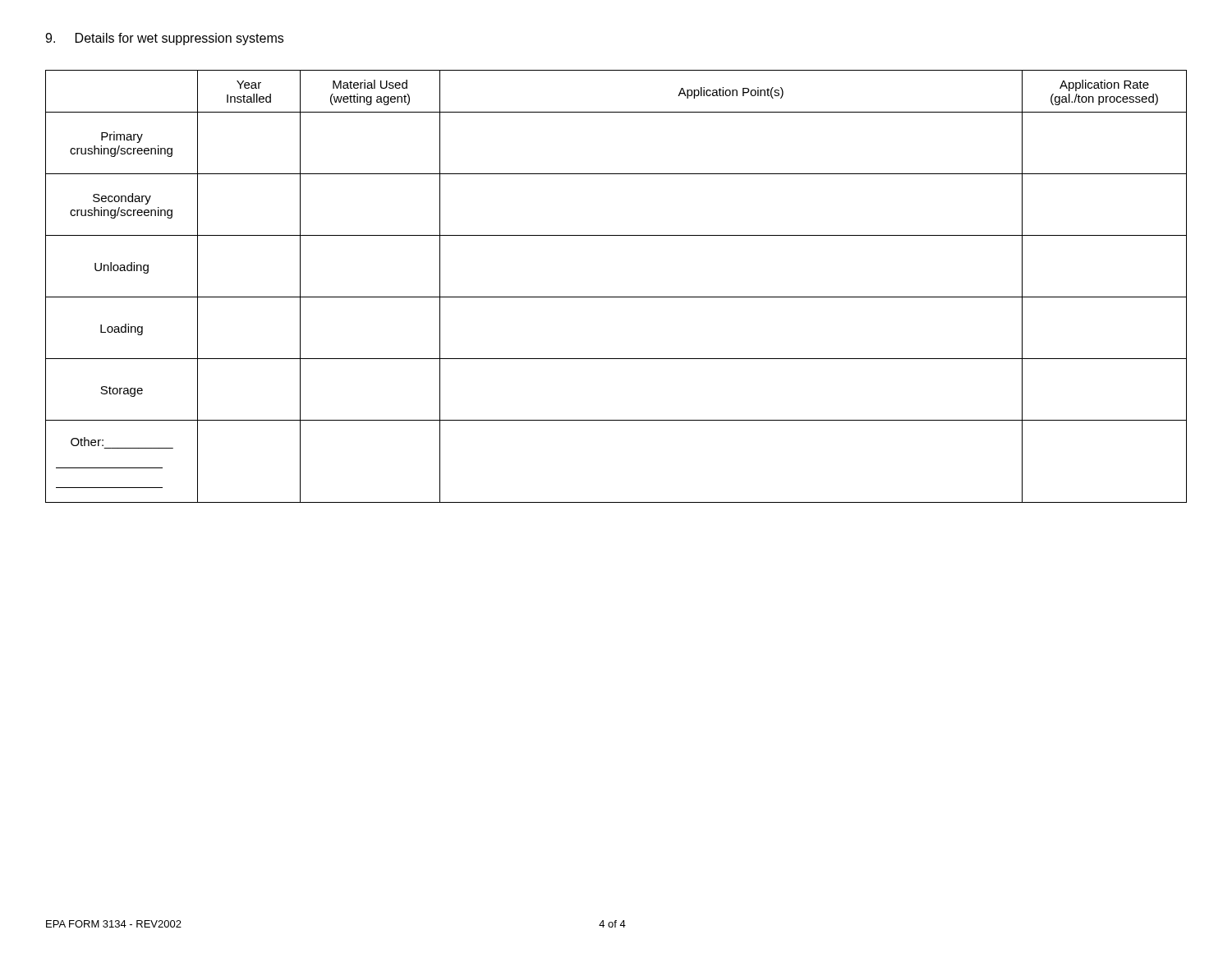Locate the table with the text "Material Used (wetting"
Image resolution: width=1232 pixels, height=953 pixels.
pyautogui.click(x=616, y=286)
